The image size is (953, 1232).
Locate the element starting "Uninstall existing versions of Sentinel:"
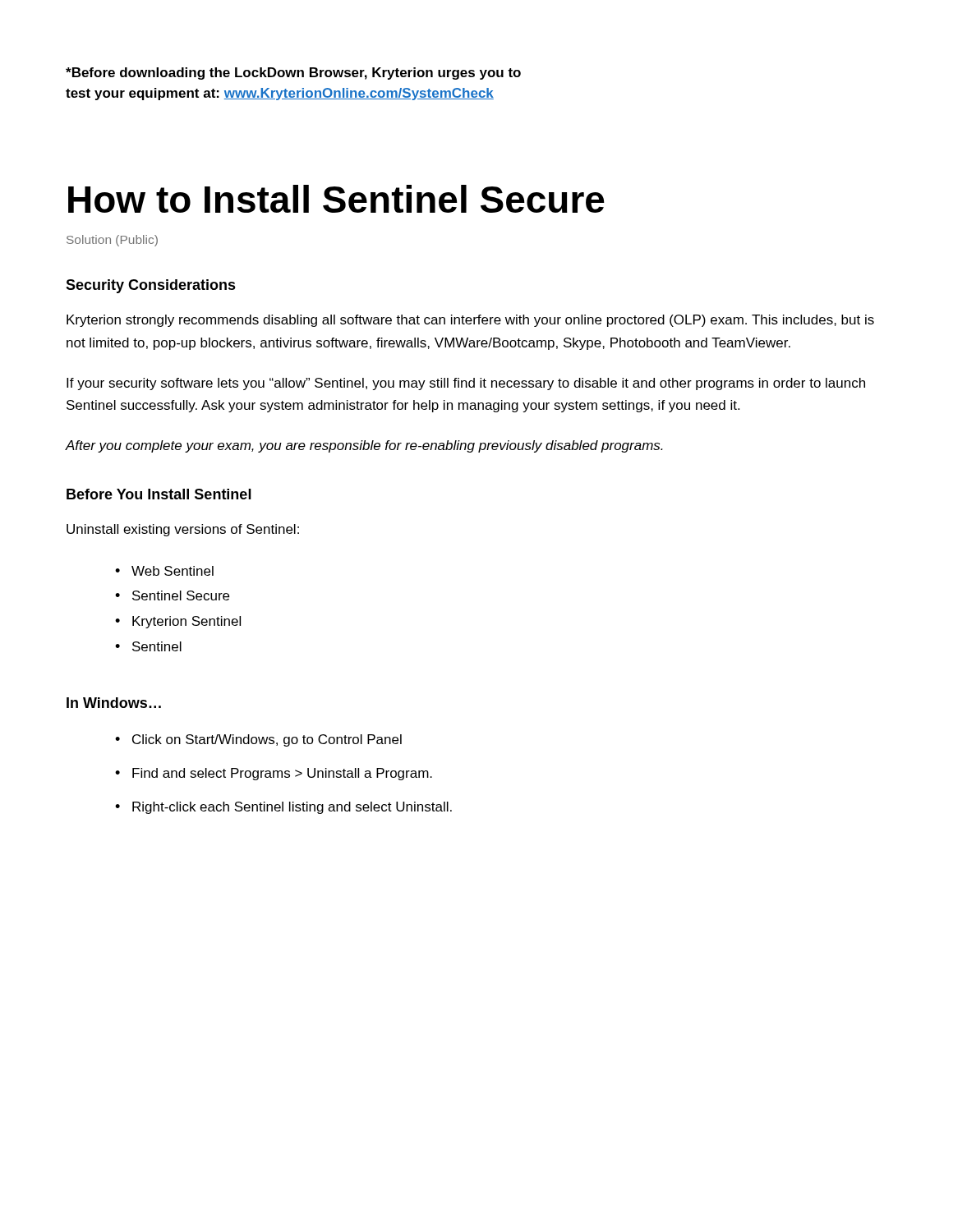click(183, 530)
